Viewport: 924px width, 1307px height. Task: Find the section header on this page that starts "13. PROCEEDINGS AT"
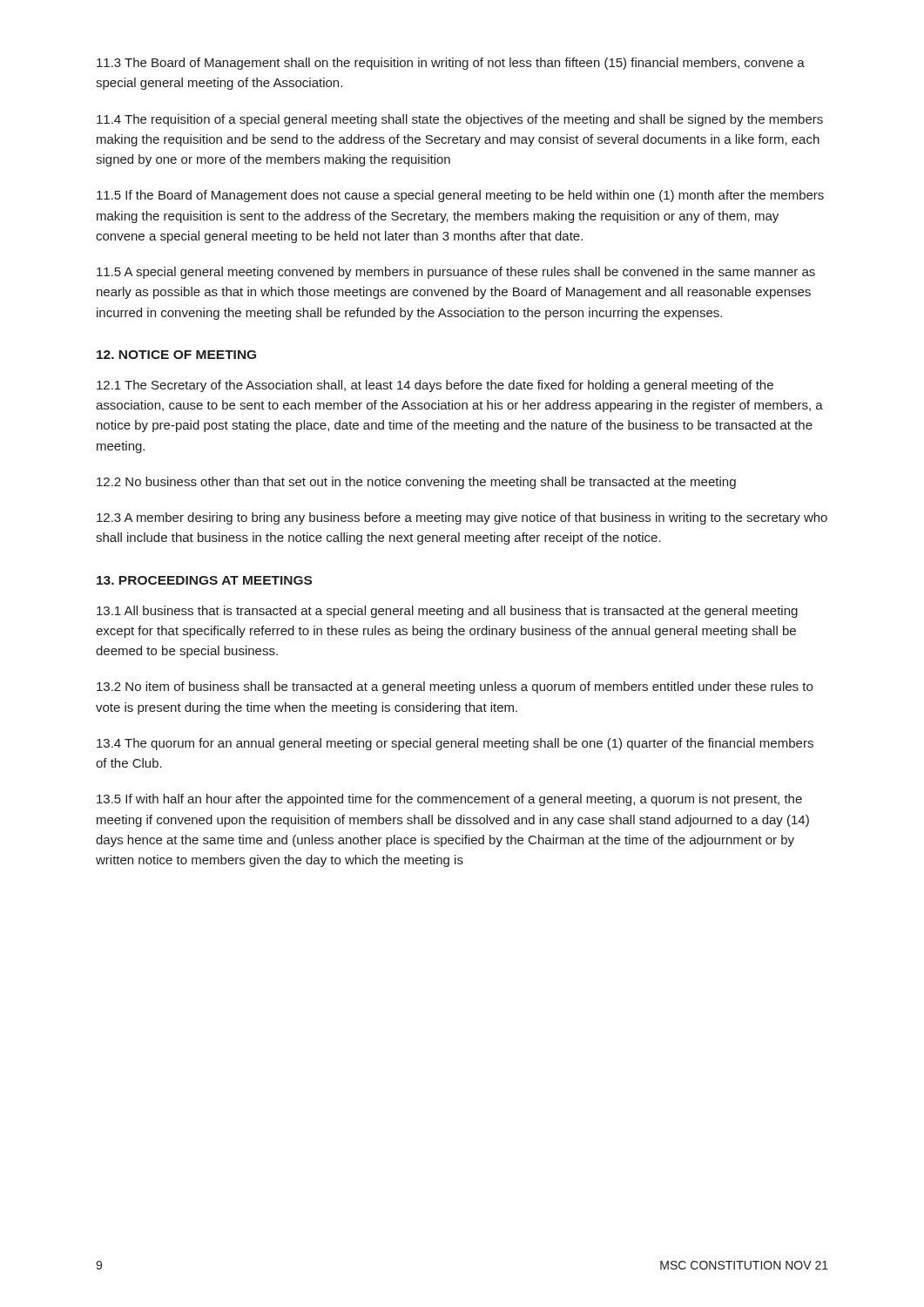pos(204,579)
